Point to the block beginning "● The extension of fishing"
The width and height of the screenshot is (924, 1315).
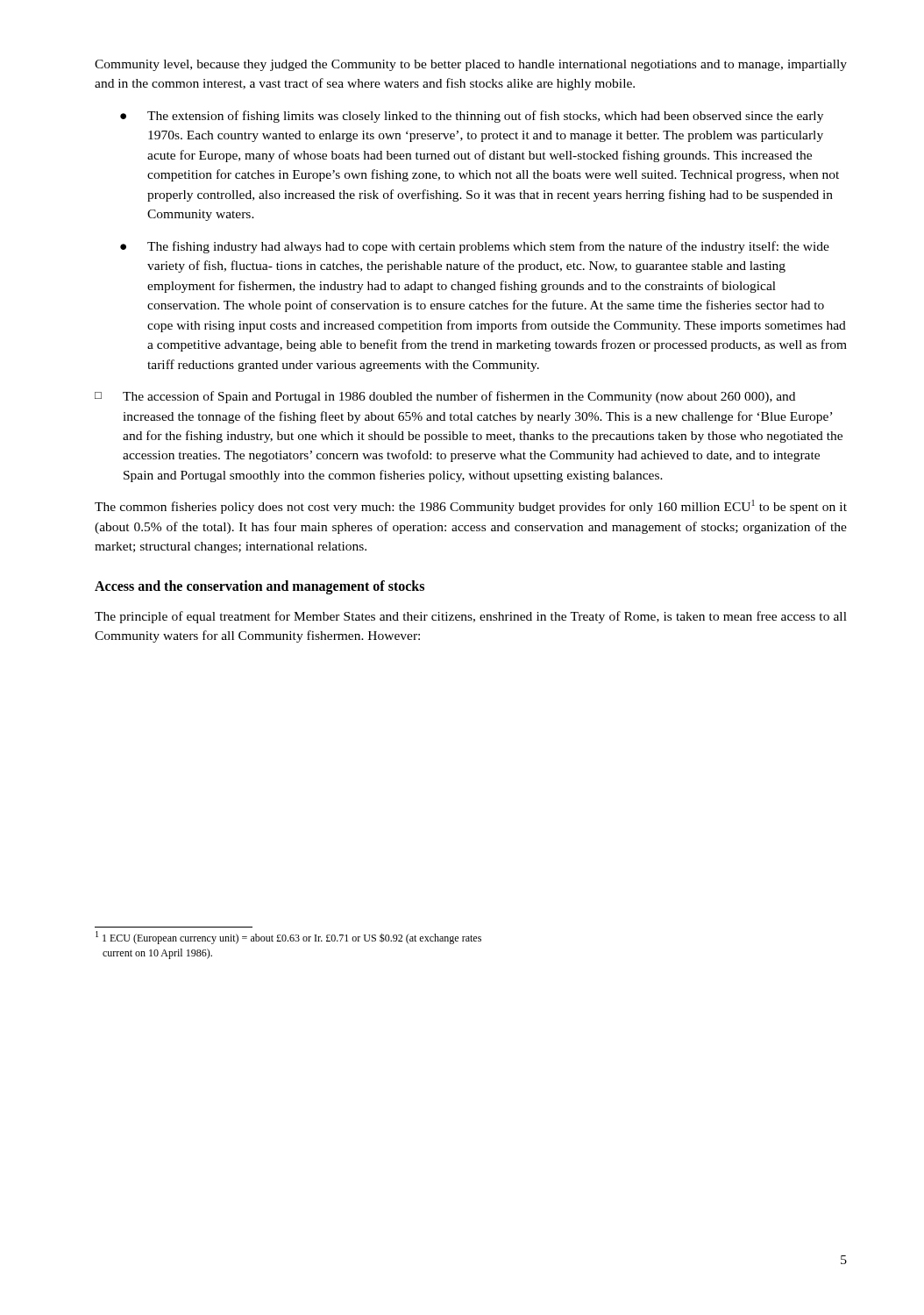coord(483,165)
